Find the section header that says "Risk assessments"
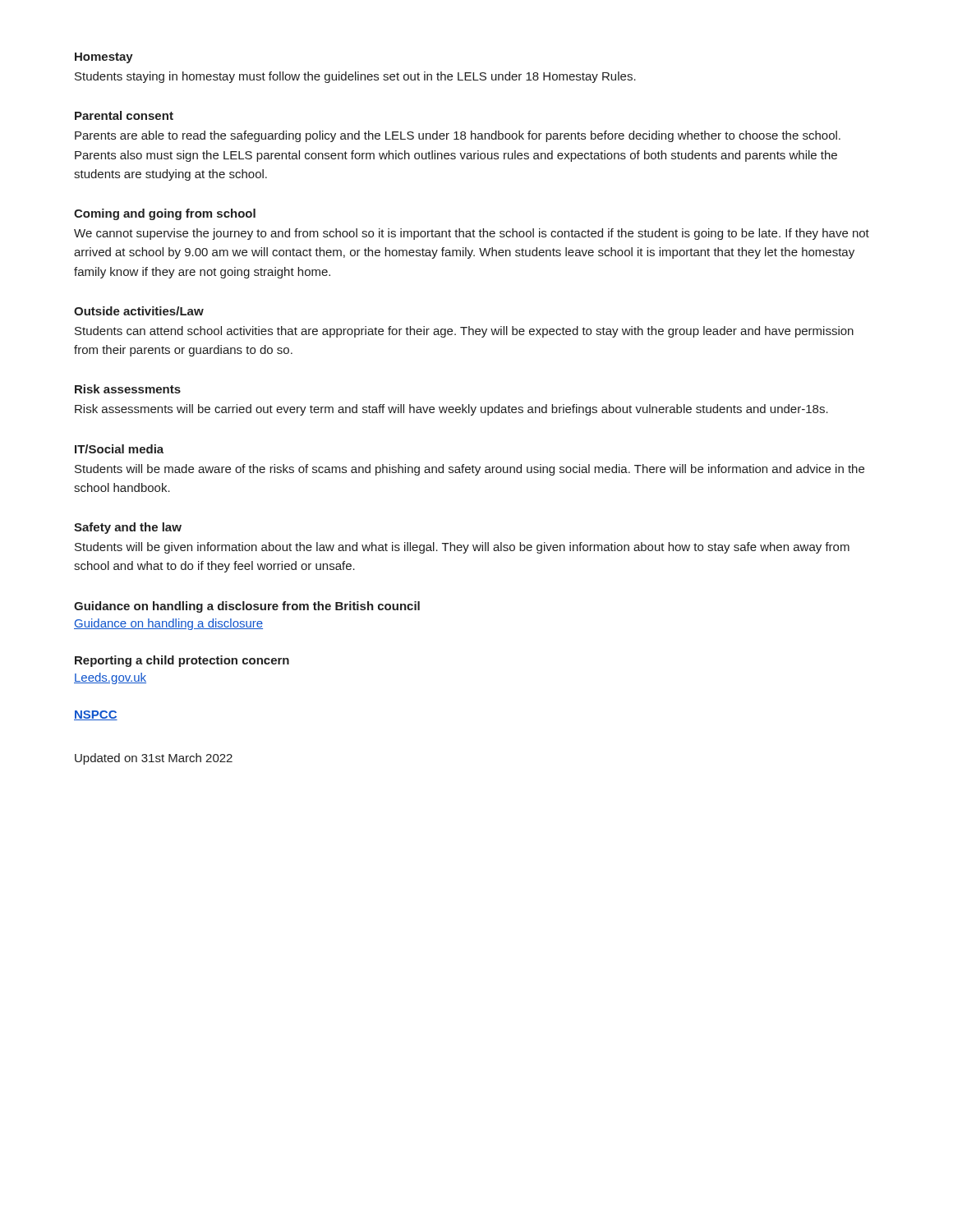 [x=127, y=389]
